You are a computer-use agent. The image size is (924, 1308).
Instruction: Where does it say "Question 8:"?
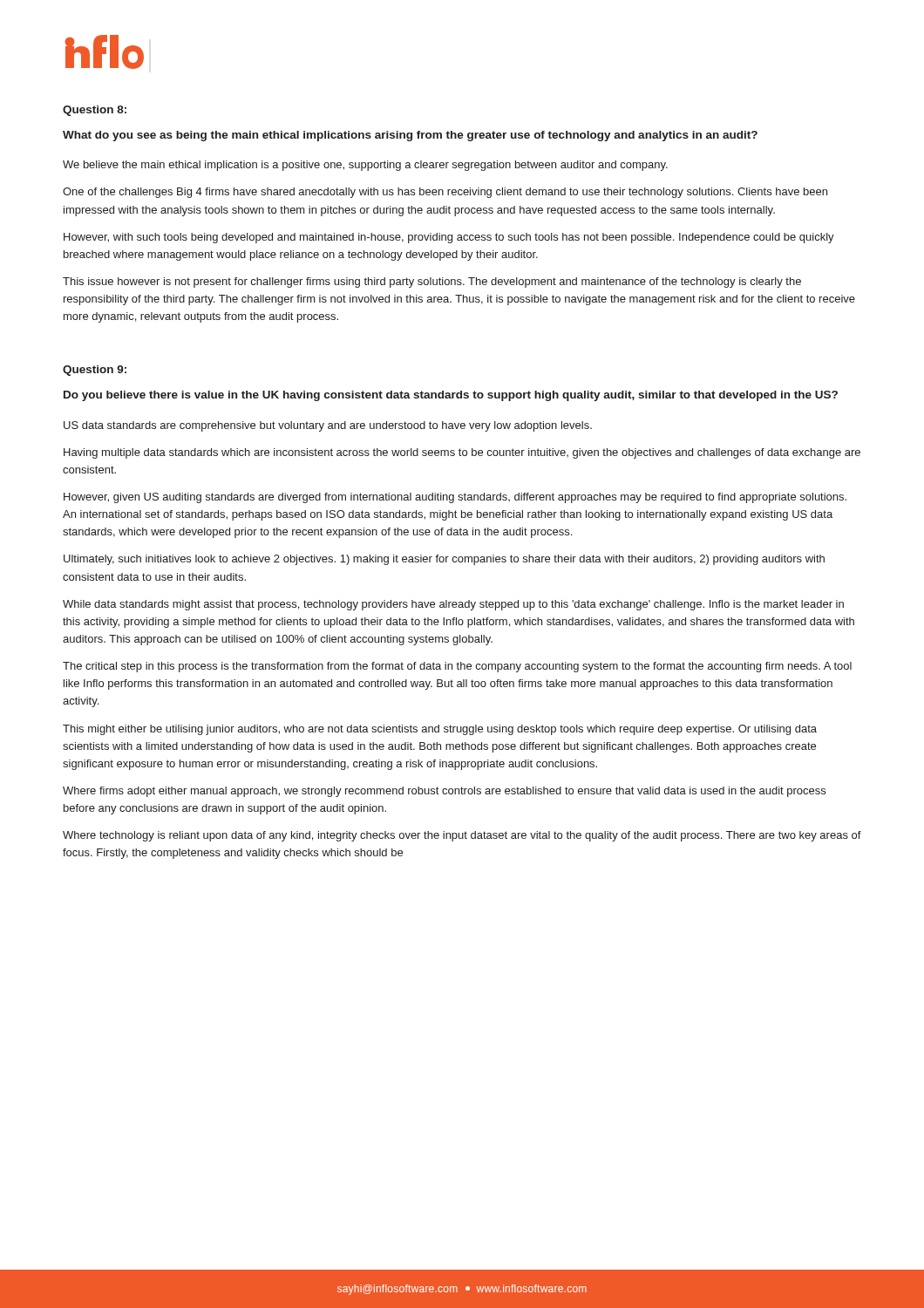(x=95, y=109)
